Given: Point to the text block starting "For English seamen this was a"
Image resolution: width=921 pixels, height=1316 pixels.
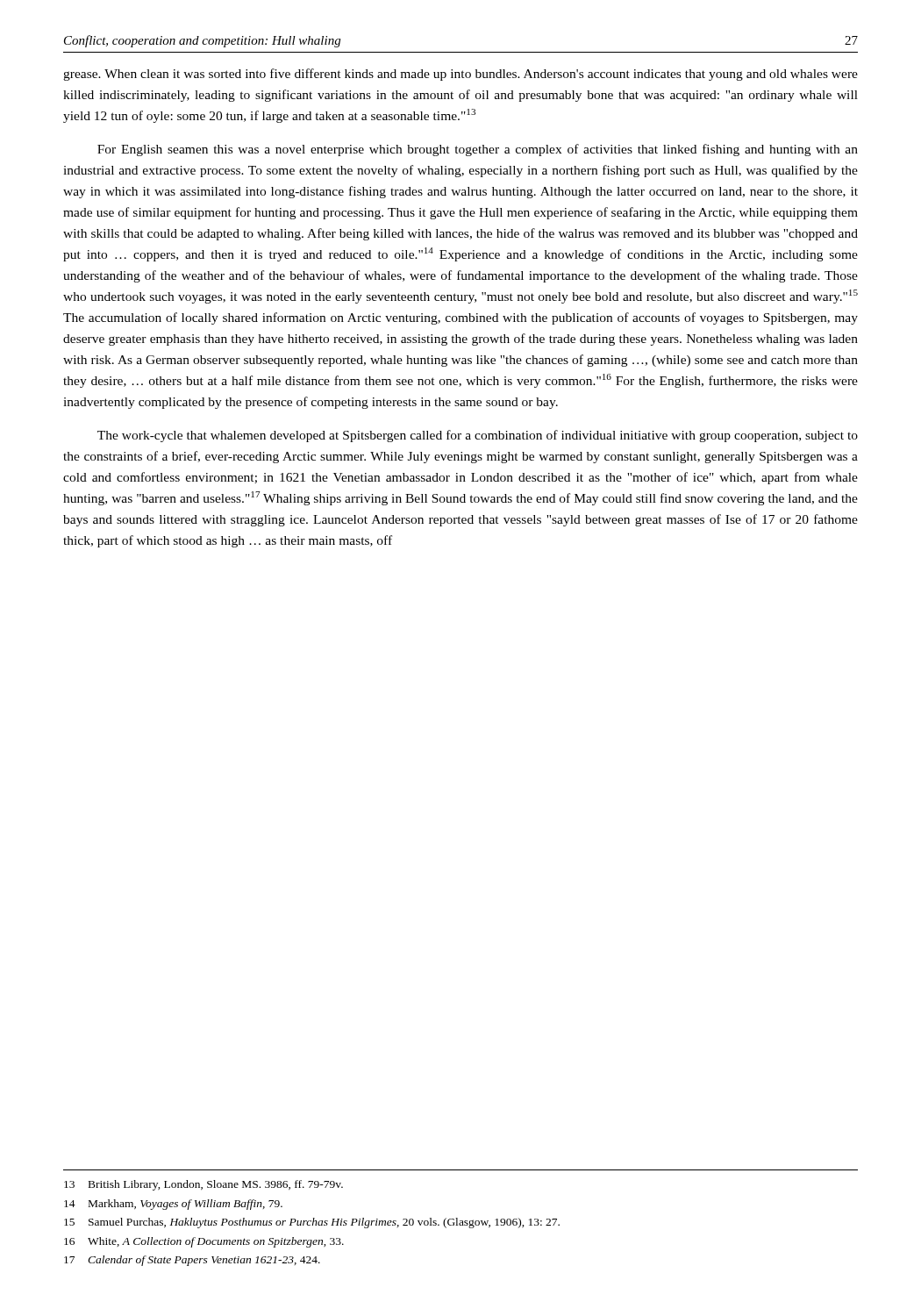Looking at the screenshot, I should pyautogui.click(x=460, y=276).
